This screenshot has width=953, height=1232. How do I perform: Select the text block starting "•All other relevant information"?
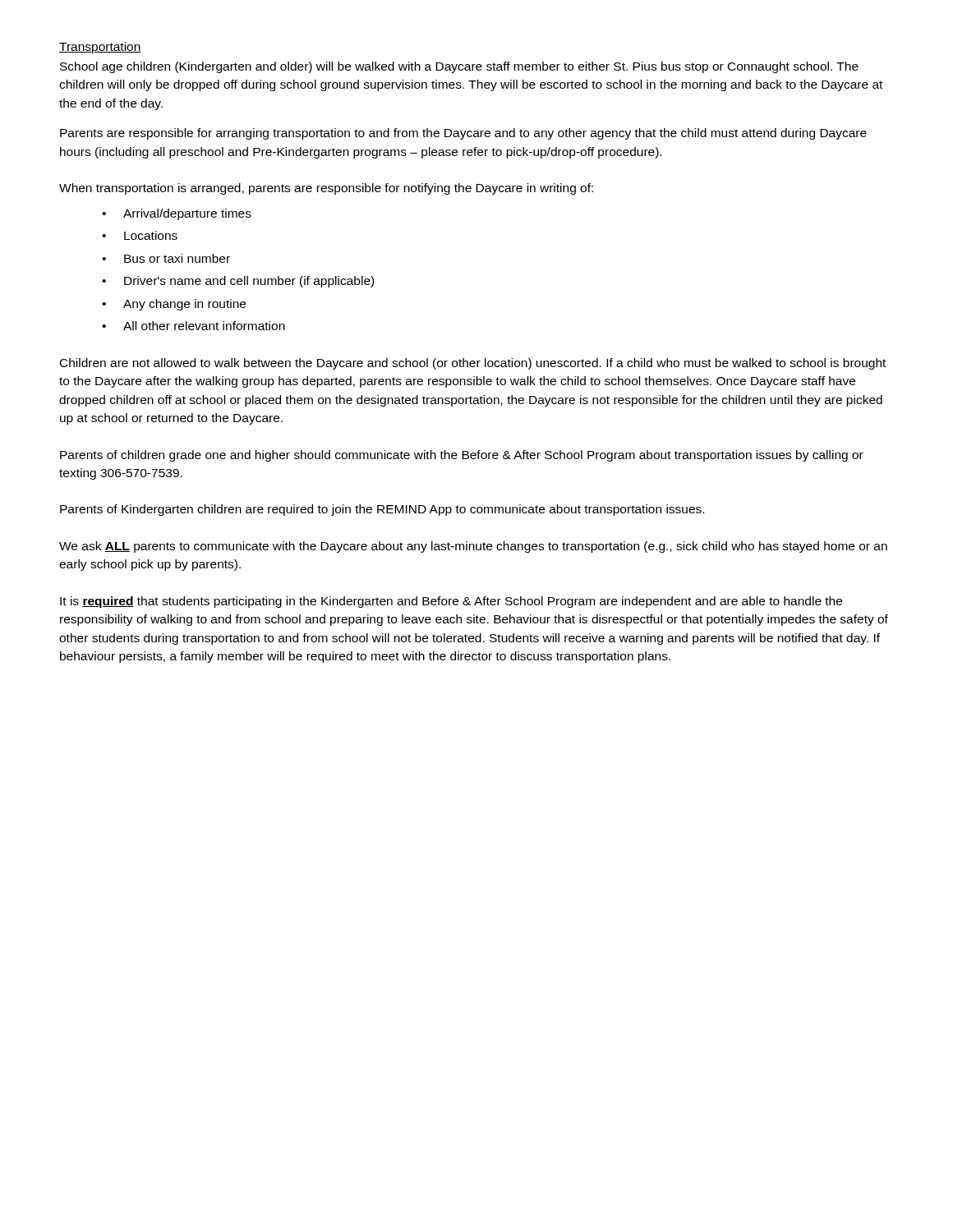tap(194, 326)
